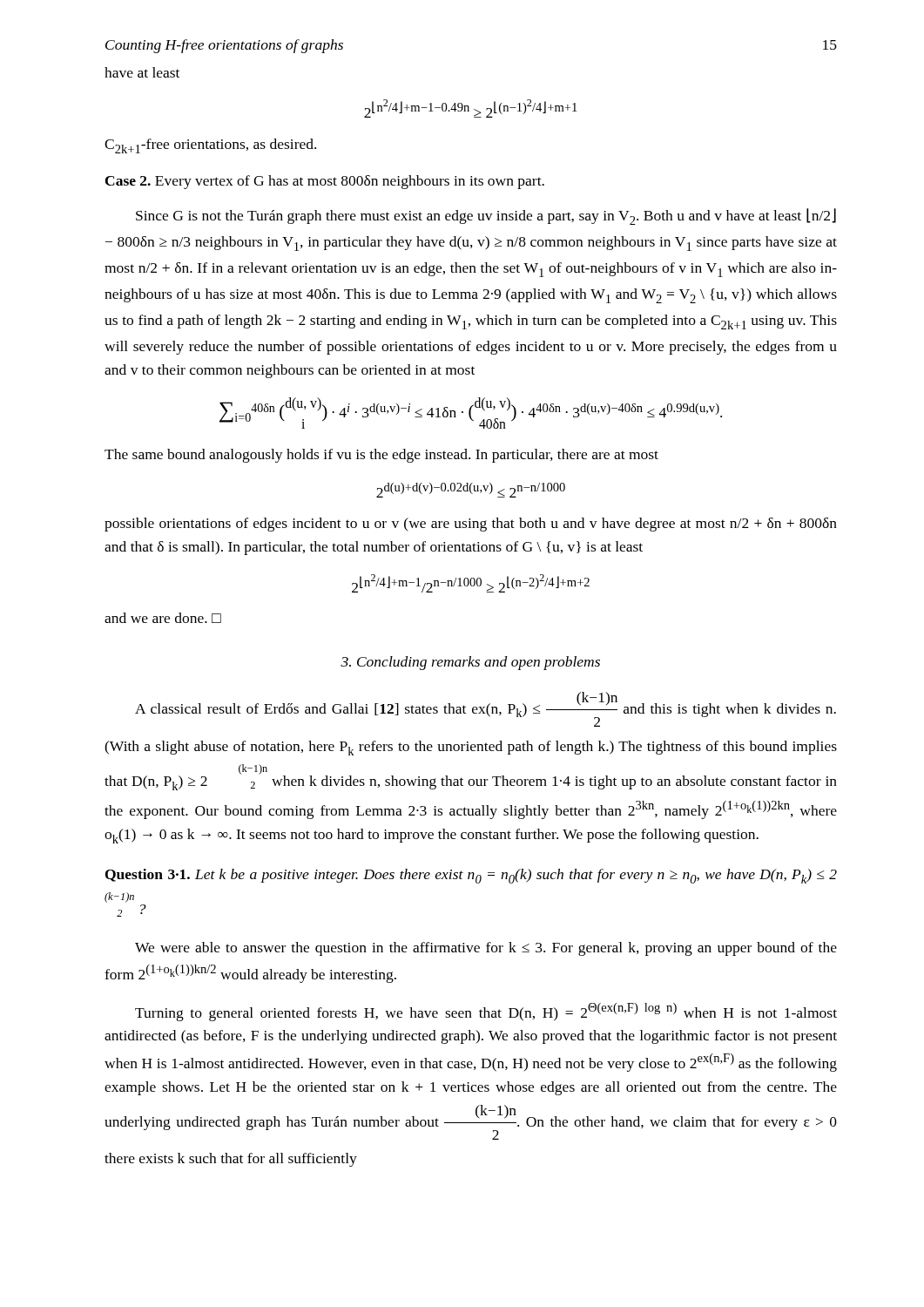Point to the region starting "Question 3·1. Let k be a positive integer."
Viewport: 924px width, 1307px height.
(x=471, y=892)
